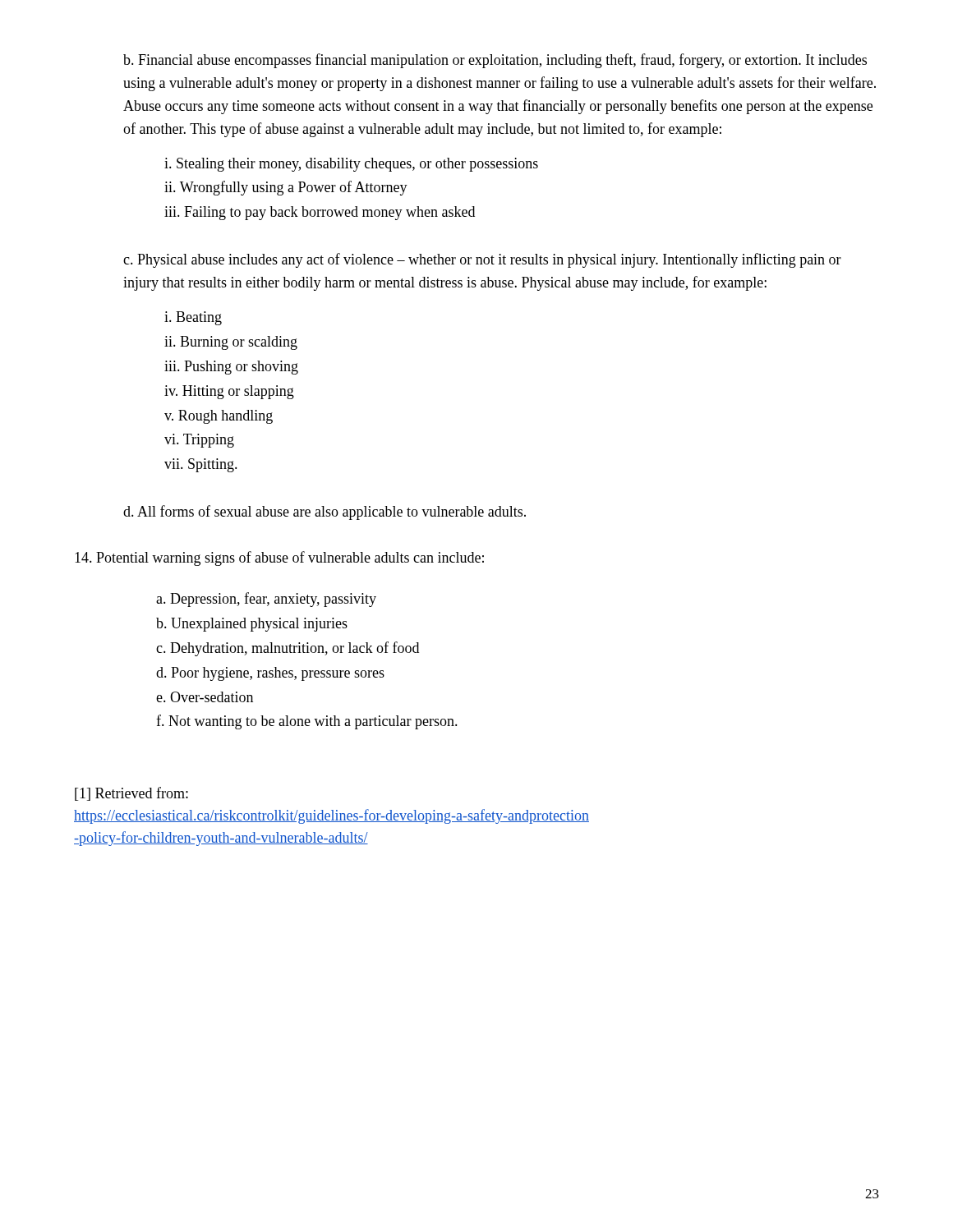Navigate to the text starting "vi. Tripping"
The image size is (953, 1232).
[199, 440]
